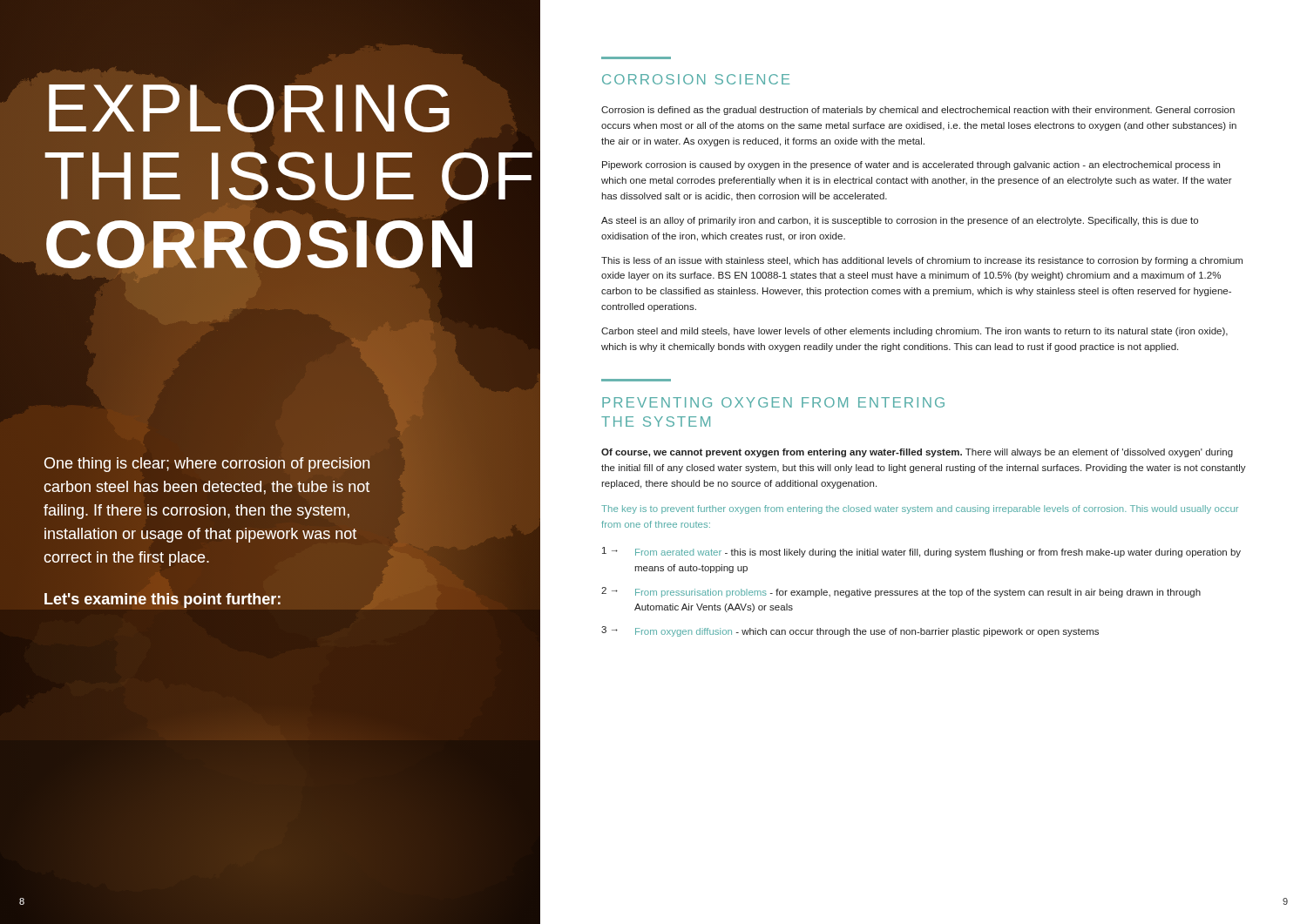Screen dimensions: 924x1307
Task: Navigate to the text block starting "EXPLORING THE ISSUE OF"
Action: tap(270, 176)
